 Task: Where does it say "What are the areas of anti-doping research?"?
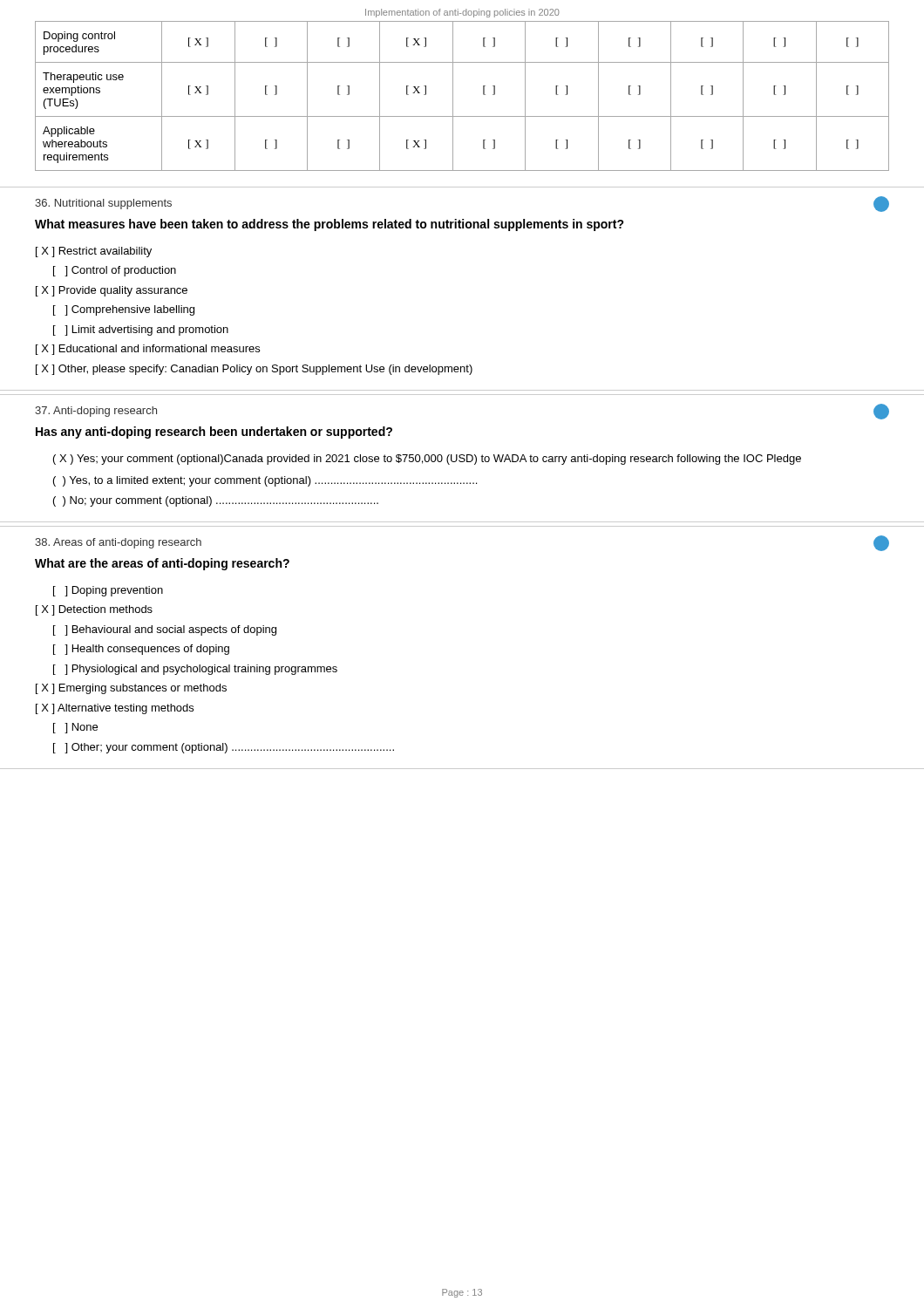(x=162, y=563)
